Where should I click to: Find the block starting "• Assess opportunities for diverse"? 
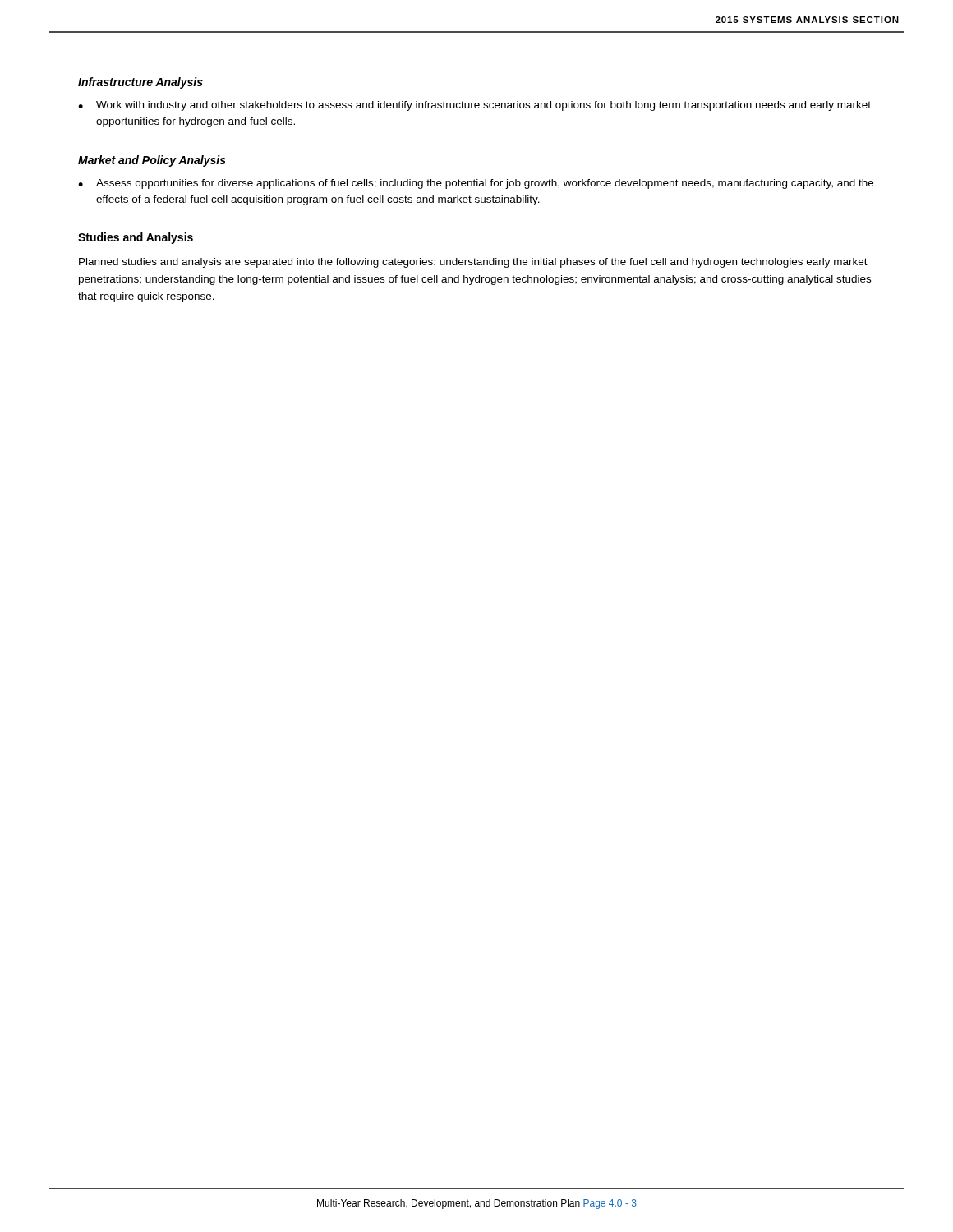coord(476,191)
